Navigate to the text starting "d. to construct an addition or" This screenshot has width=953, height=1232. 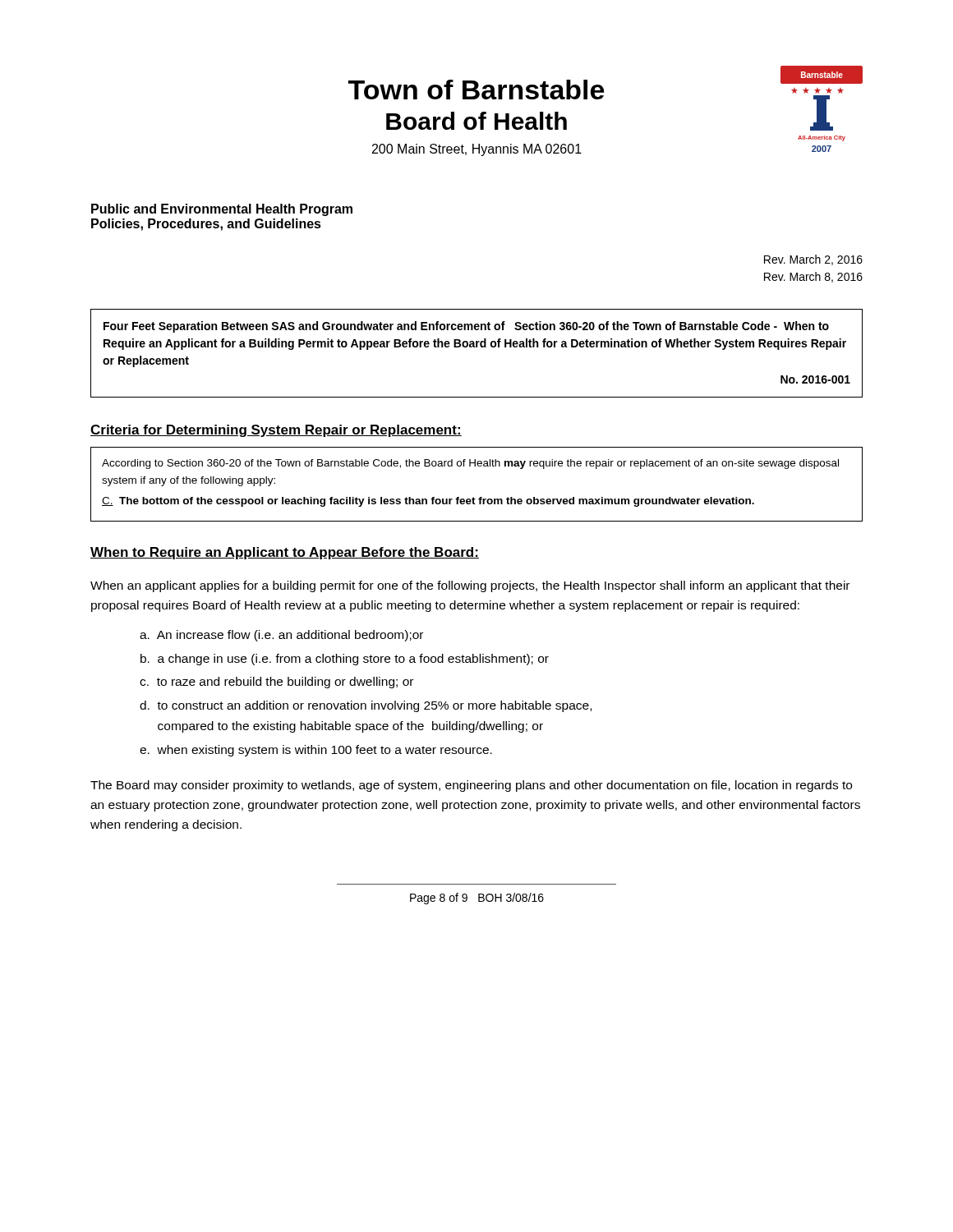pyautogui.click(x=366, y=715)
